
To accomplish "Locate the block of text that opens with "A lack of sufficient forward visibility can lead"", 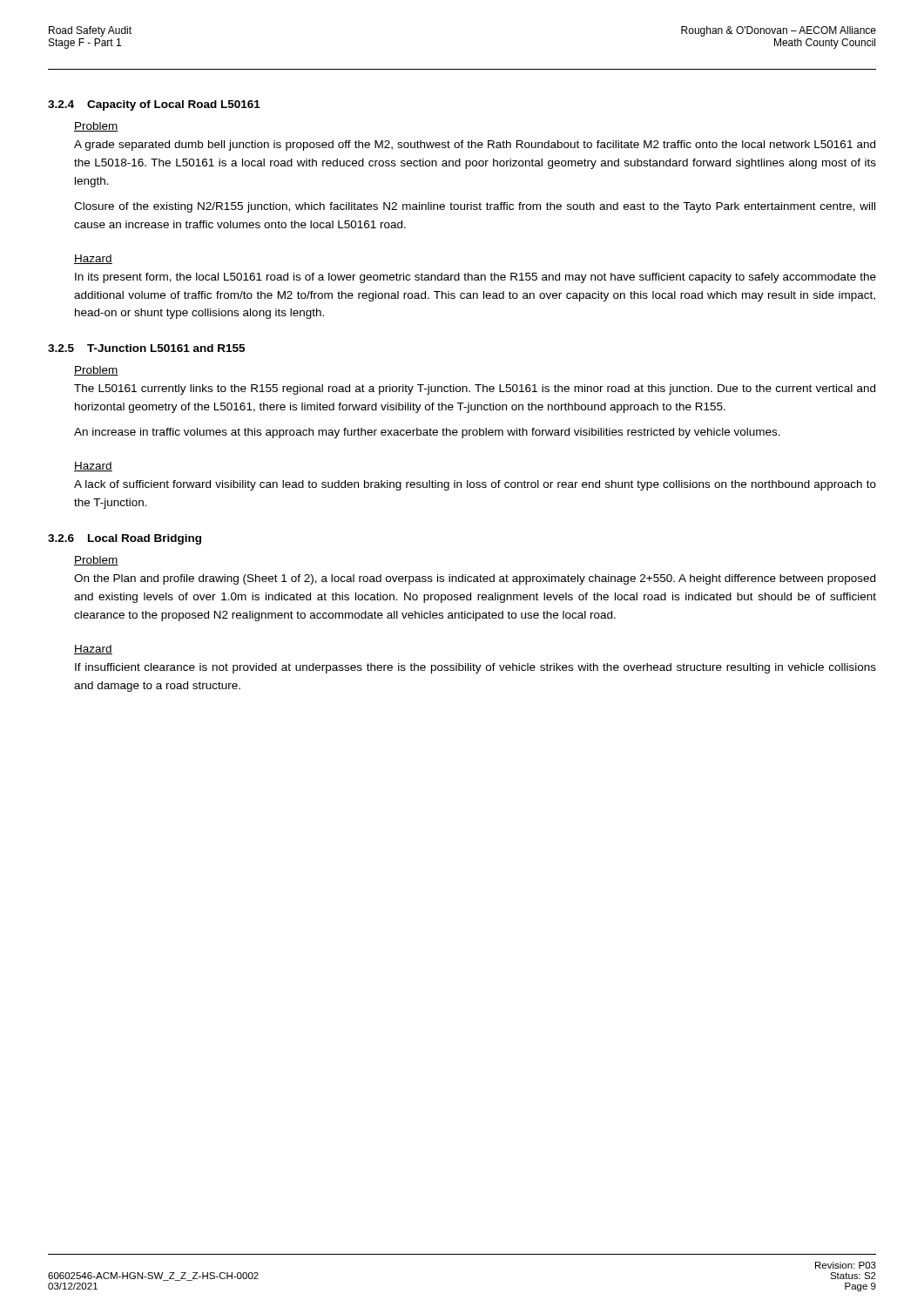I will [x=475, y=493].
